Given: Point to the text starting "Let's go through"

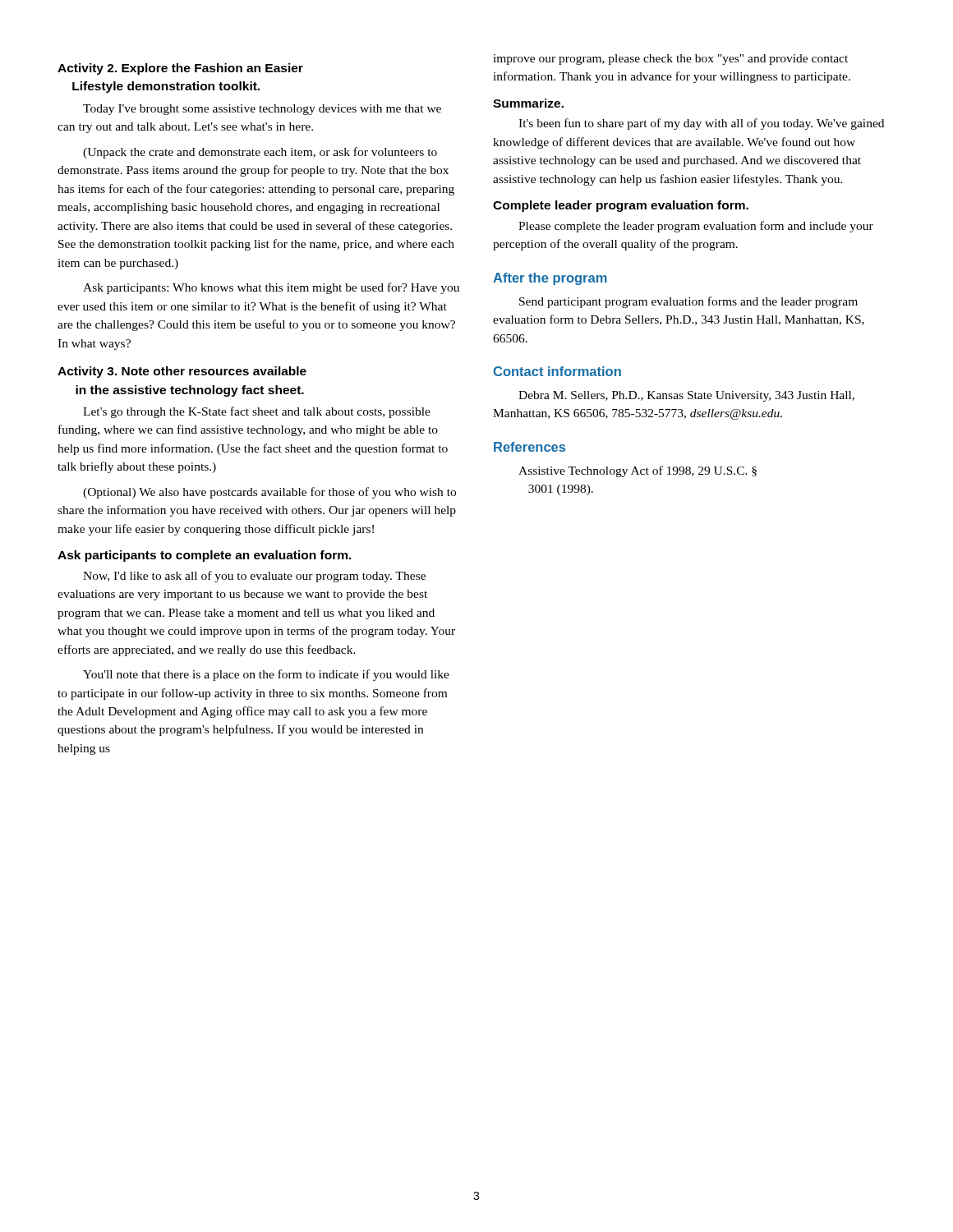Looking at the screenshot, I should 259,439.
